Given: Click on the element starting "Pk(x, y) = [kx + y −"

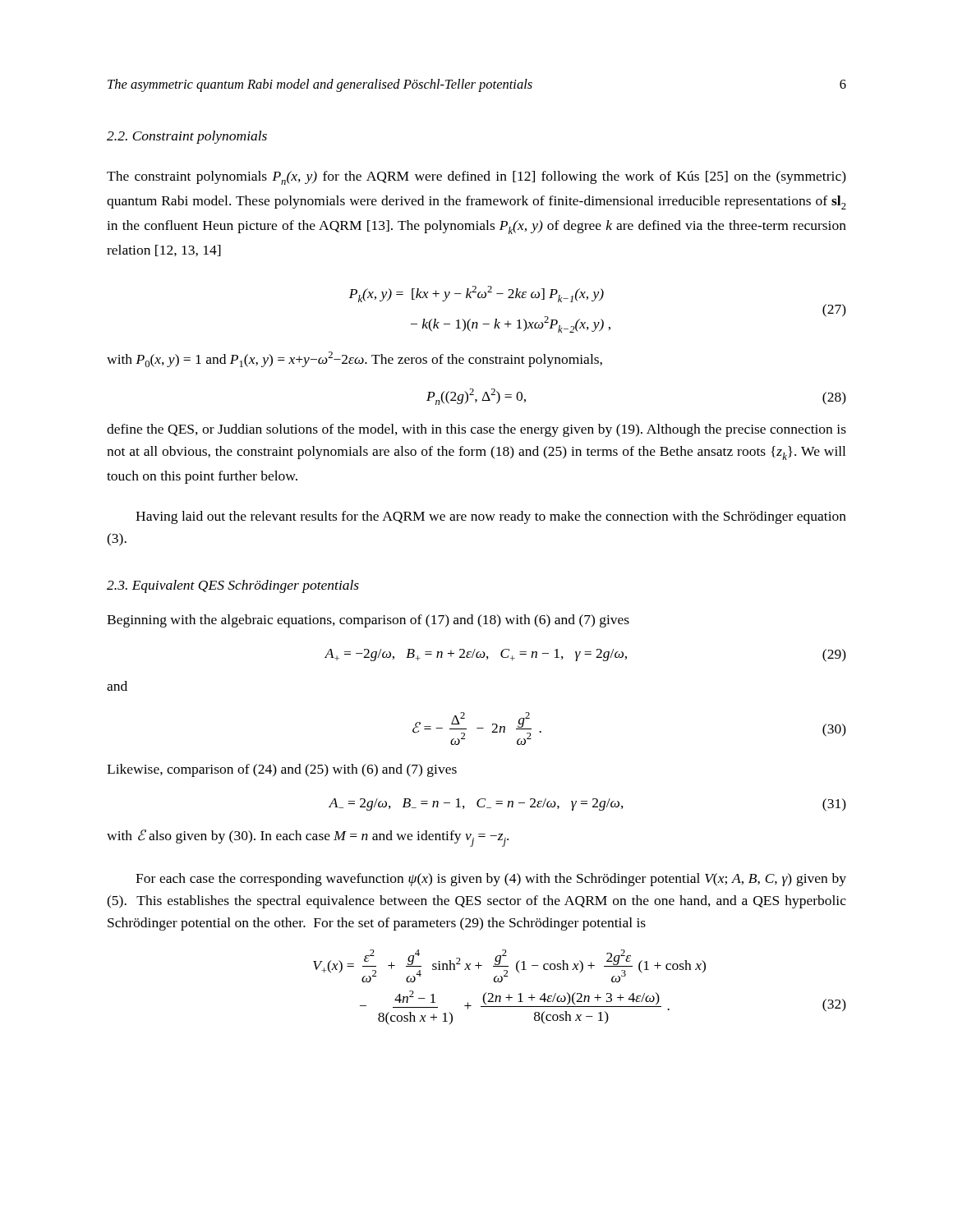Looking at the screenshot, I should click(594, 309).
